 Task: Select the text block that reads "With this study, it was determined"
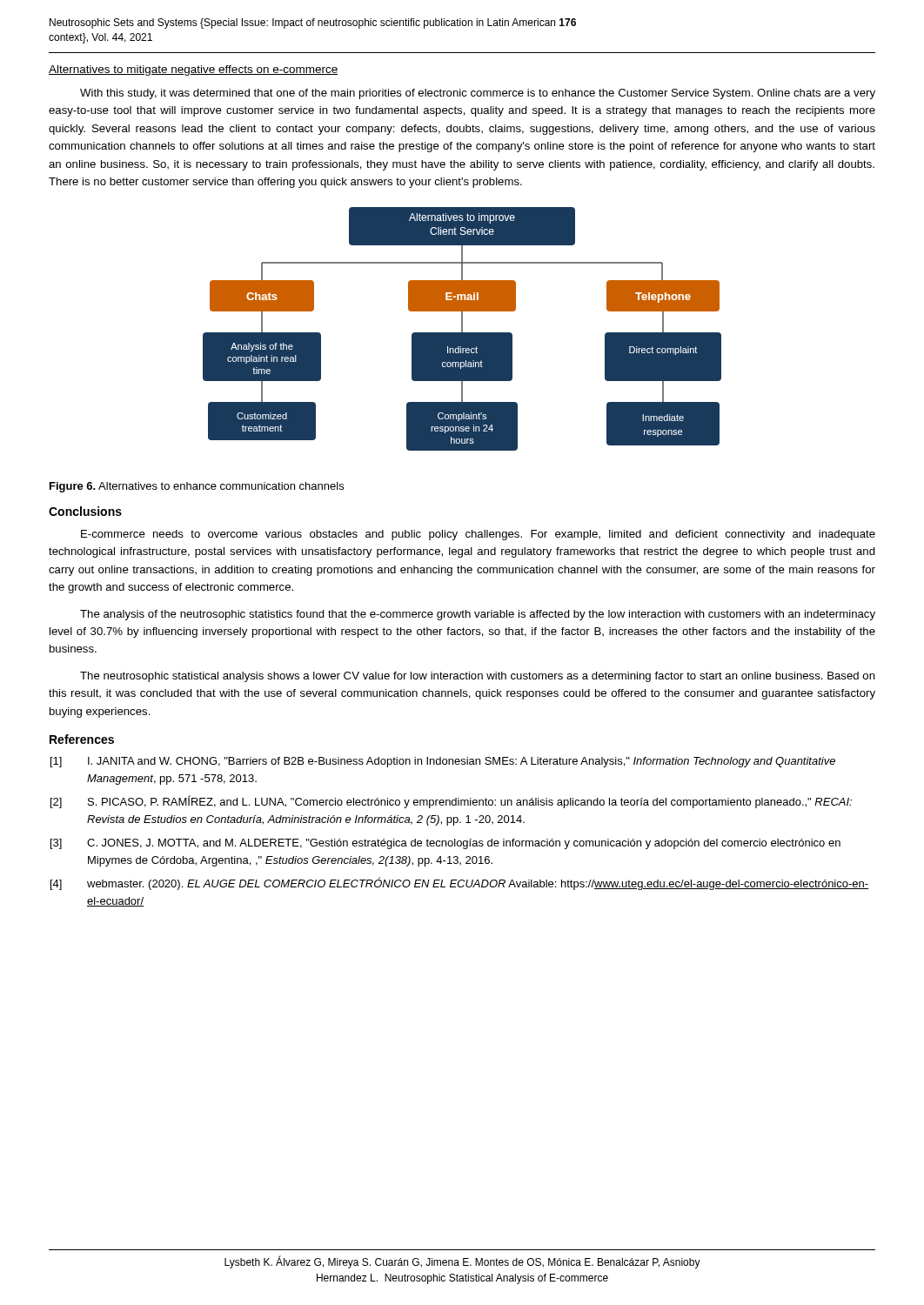coord(462,137)
